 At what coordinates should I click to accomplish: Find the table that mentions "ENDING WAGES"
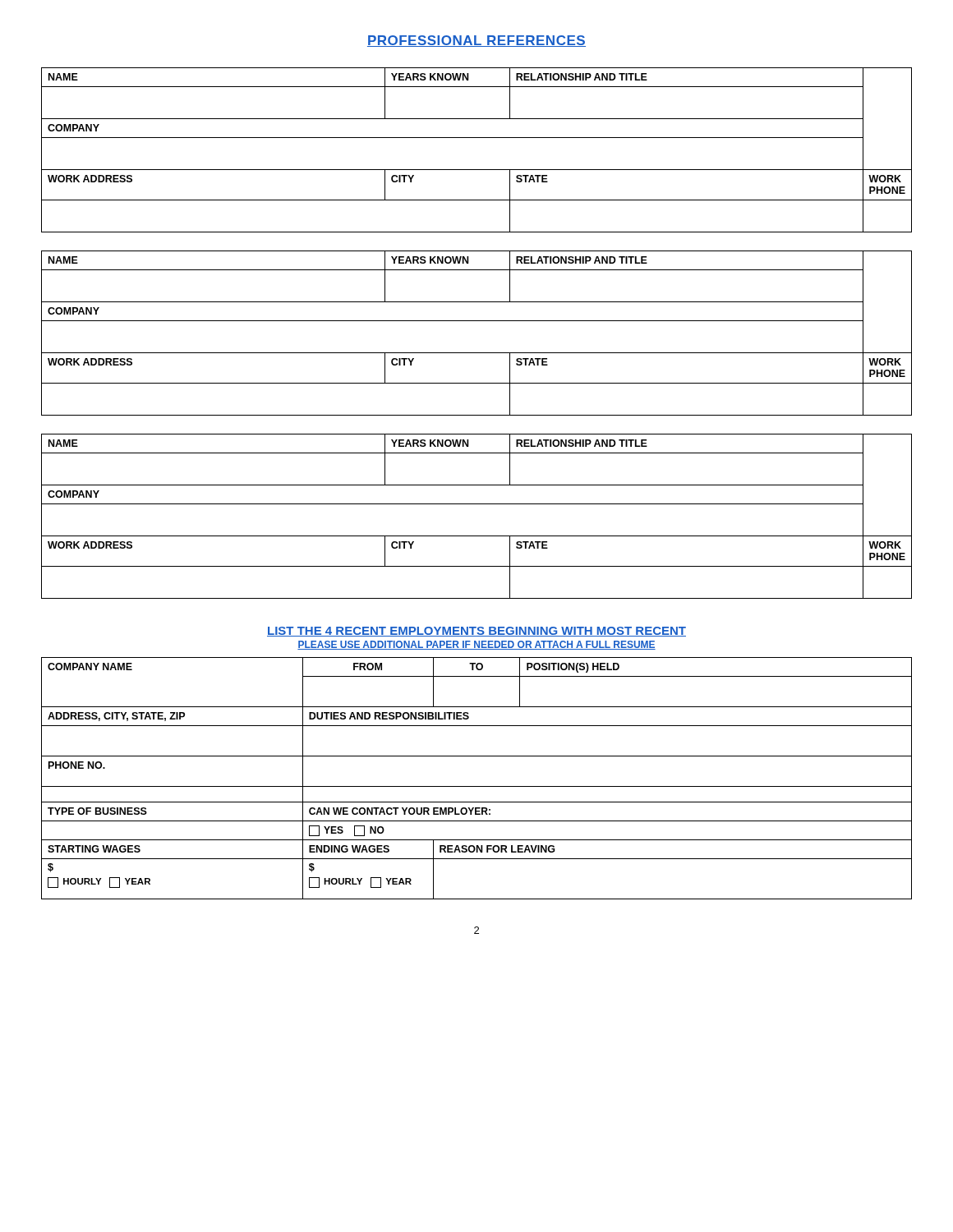(x=476, y=778)
